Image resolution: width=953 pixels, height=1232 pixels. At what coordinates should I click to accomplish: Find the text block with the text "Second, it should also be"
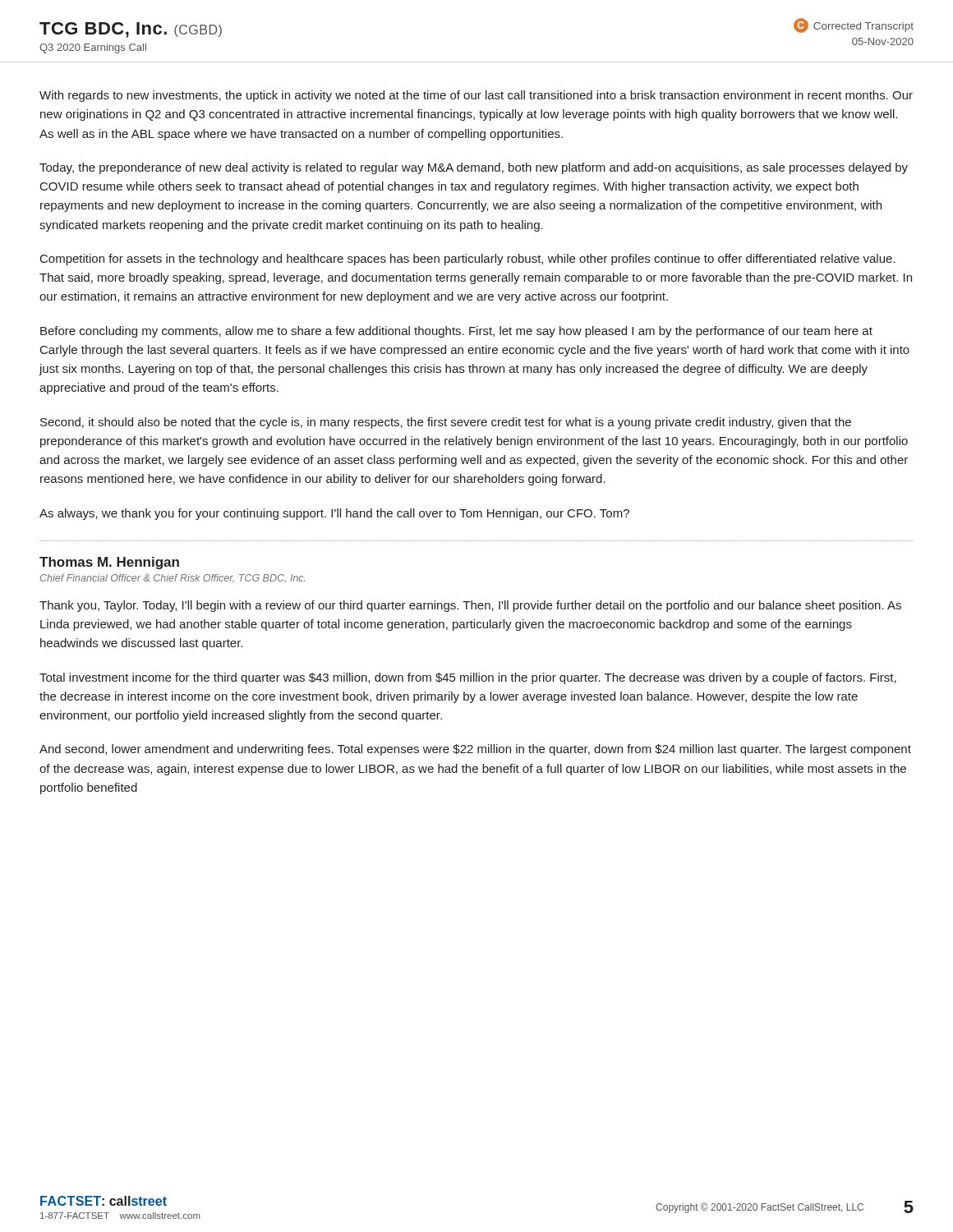[x=474, y=450]
